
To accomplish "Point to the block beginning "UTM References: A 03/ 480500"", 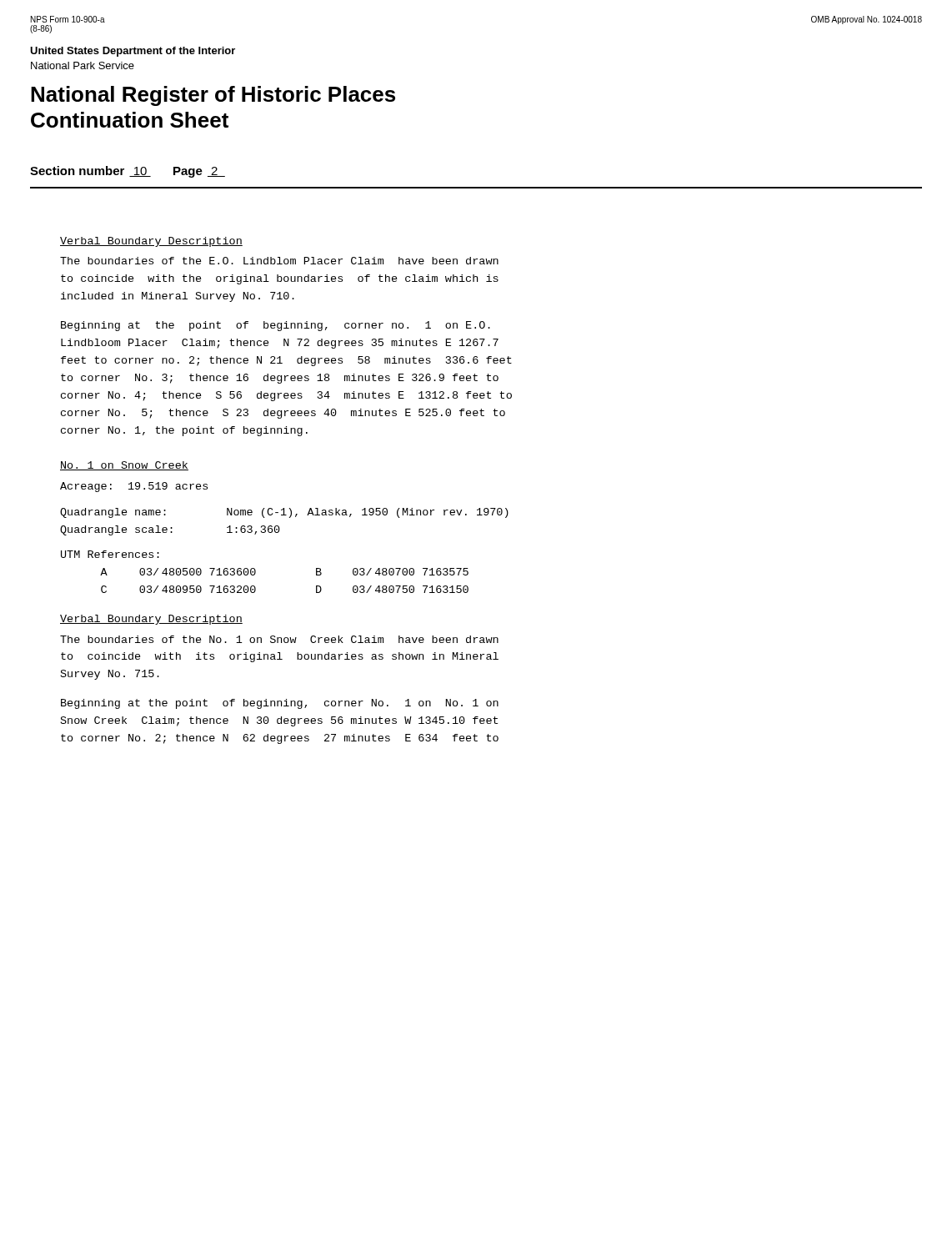I will pyautogui.click(x=265, y=575).
